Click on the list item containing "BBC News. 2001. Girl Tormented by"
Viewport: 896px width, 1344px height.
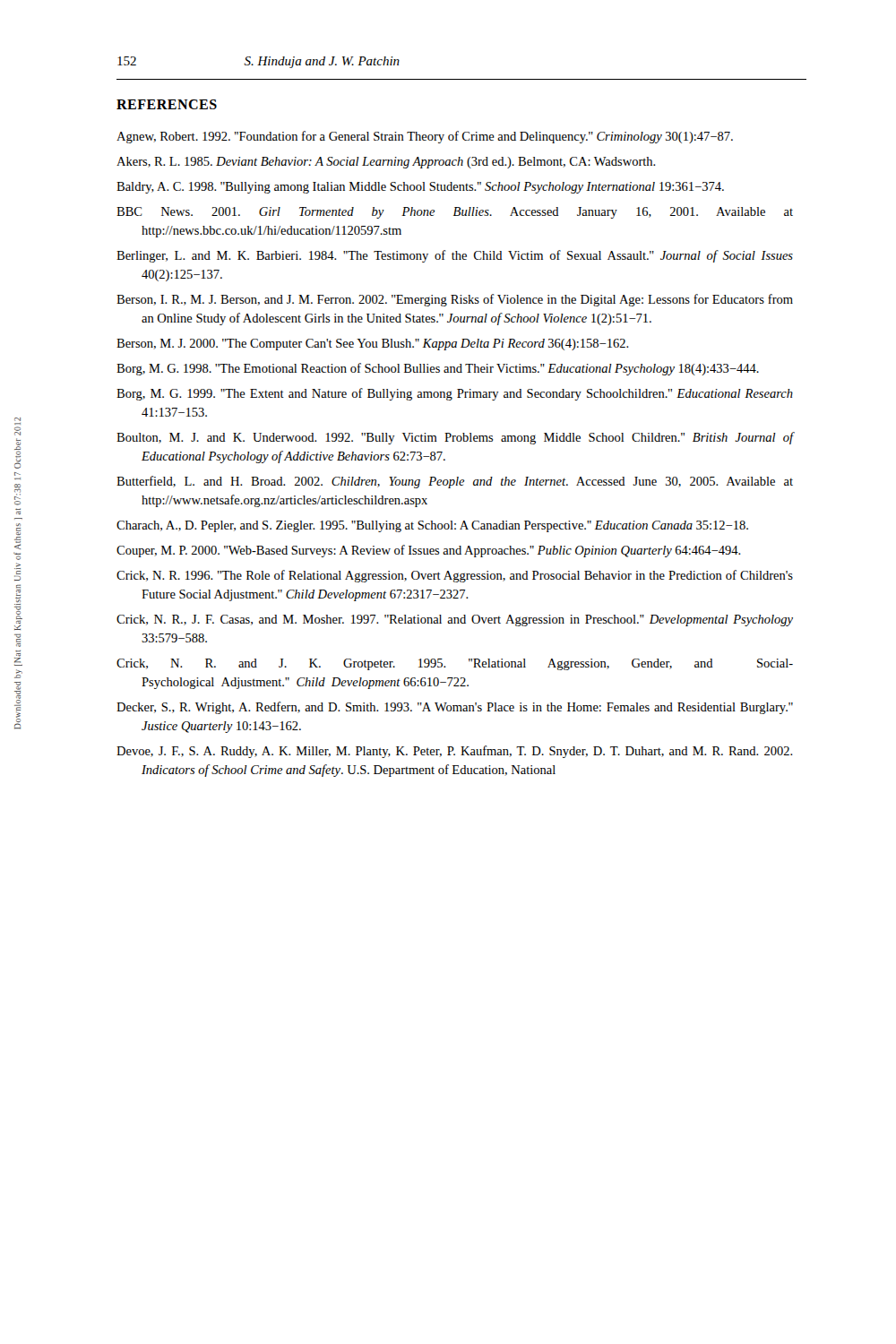click(x=455, y=221)
